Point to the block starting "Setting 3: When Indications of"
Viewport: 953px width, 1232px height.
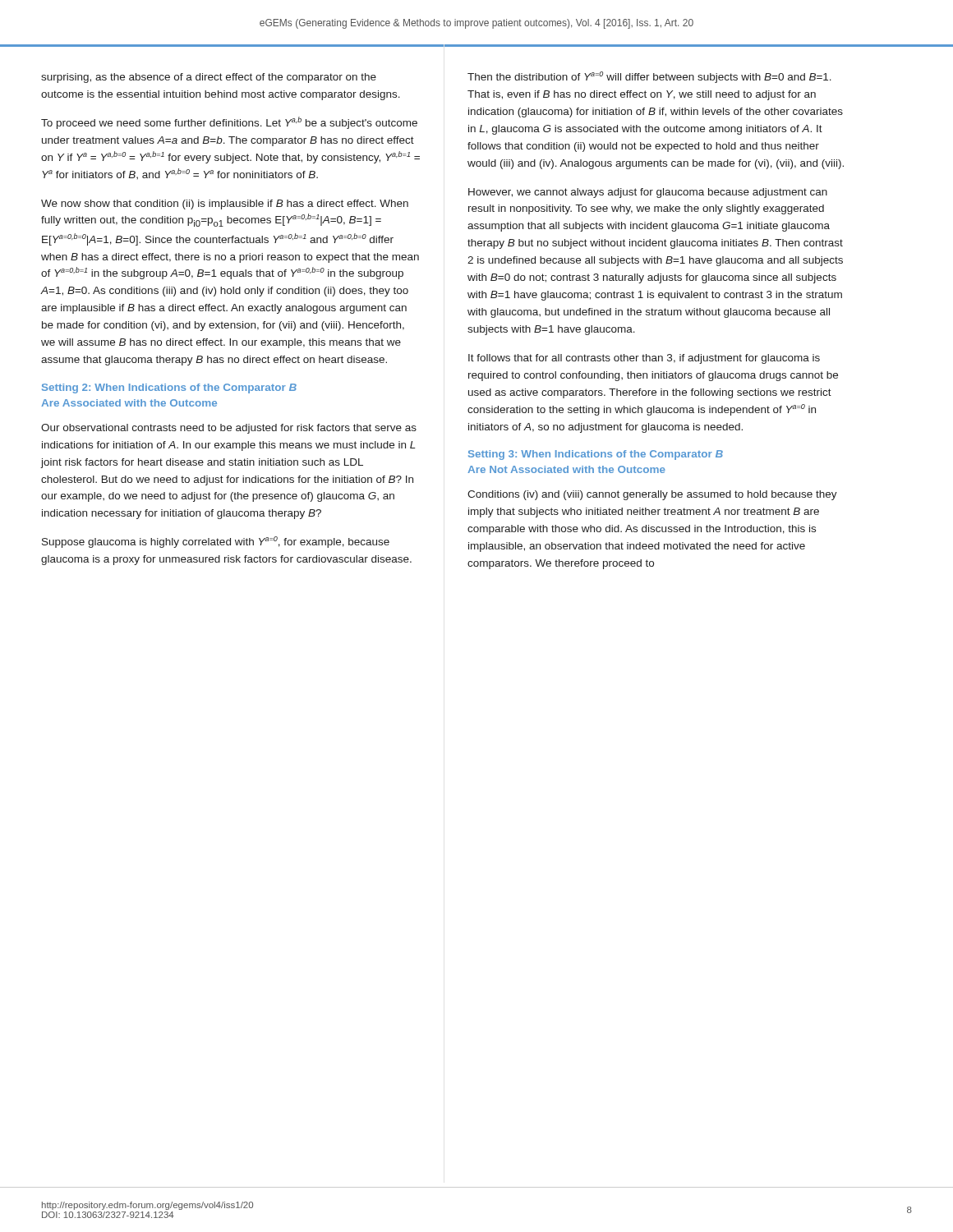595,462
